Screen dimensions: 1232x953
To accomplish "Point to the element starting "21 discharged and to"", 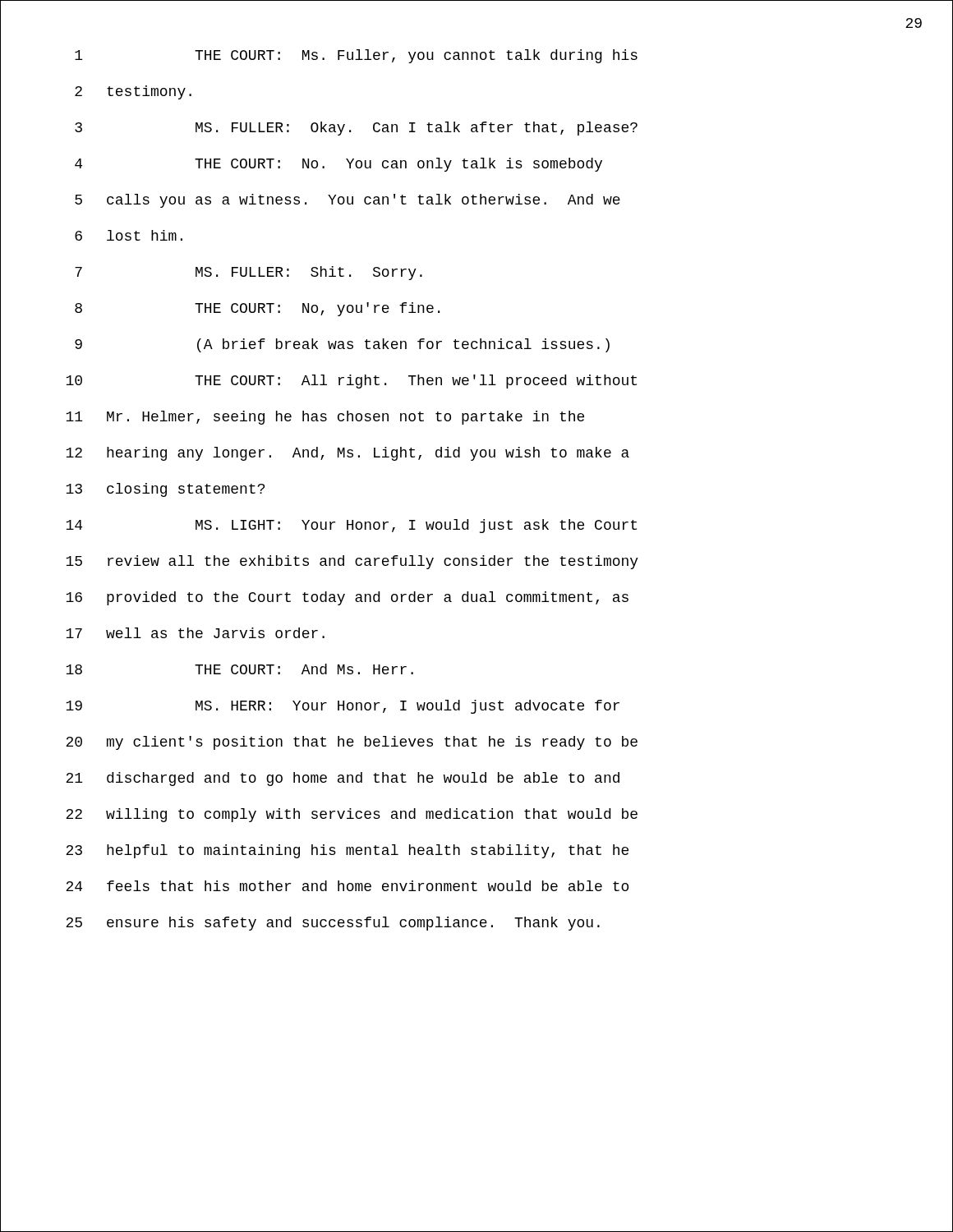I will coord(476,779).
